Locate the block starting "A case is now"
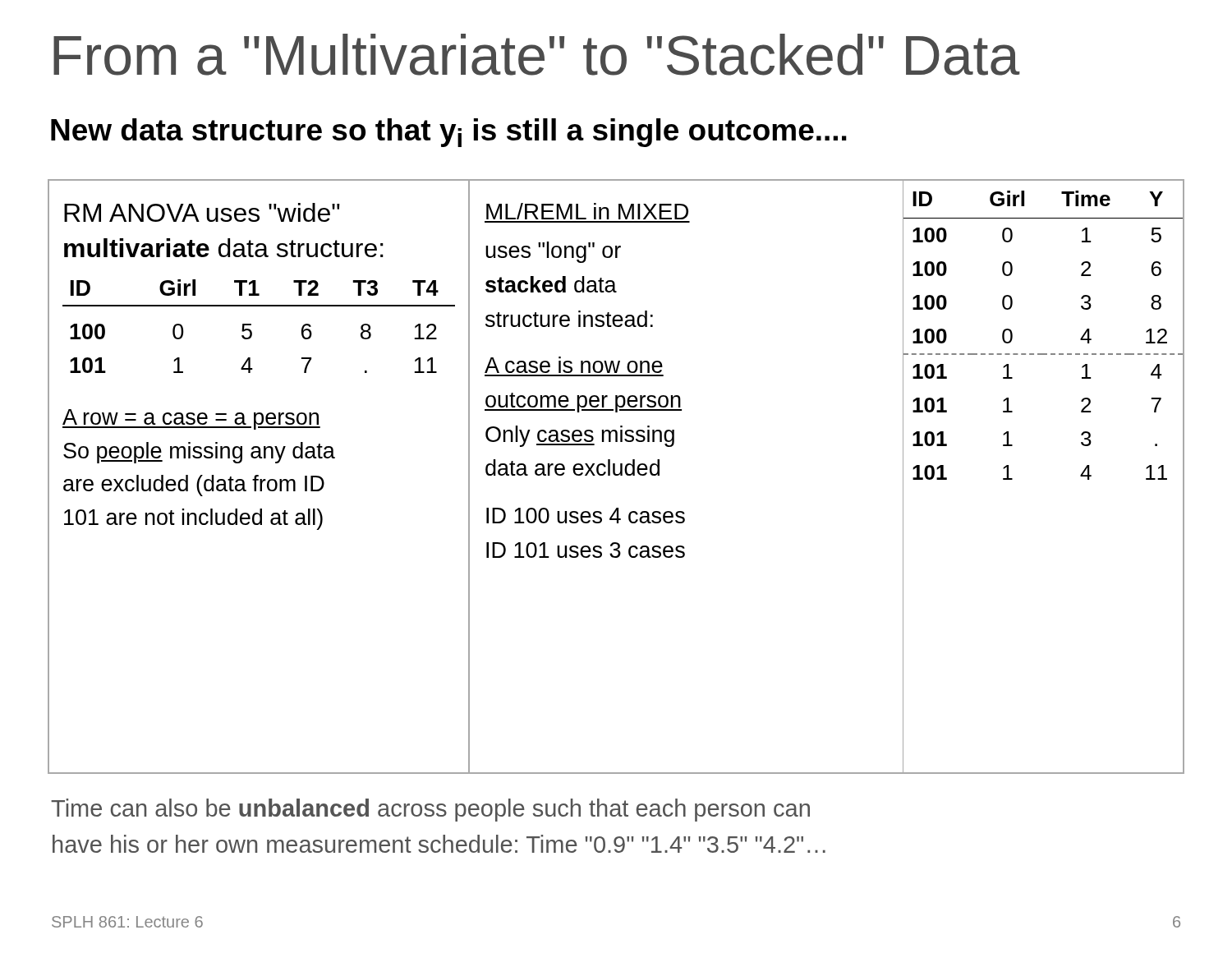The width and height of the screenshot is (1232, 953). (x=583, y=417)
